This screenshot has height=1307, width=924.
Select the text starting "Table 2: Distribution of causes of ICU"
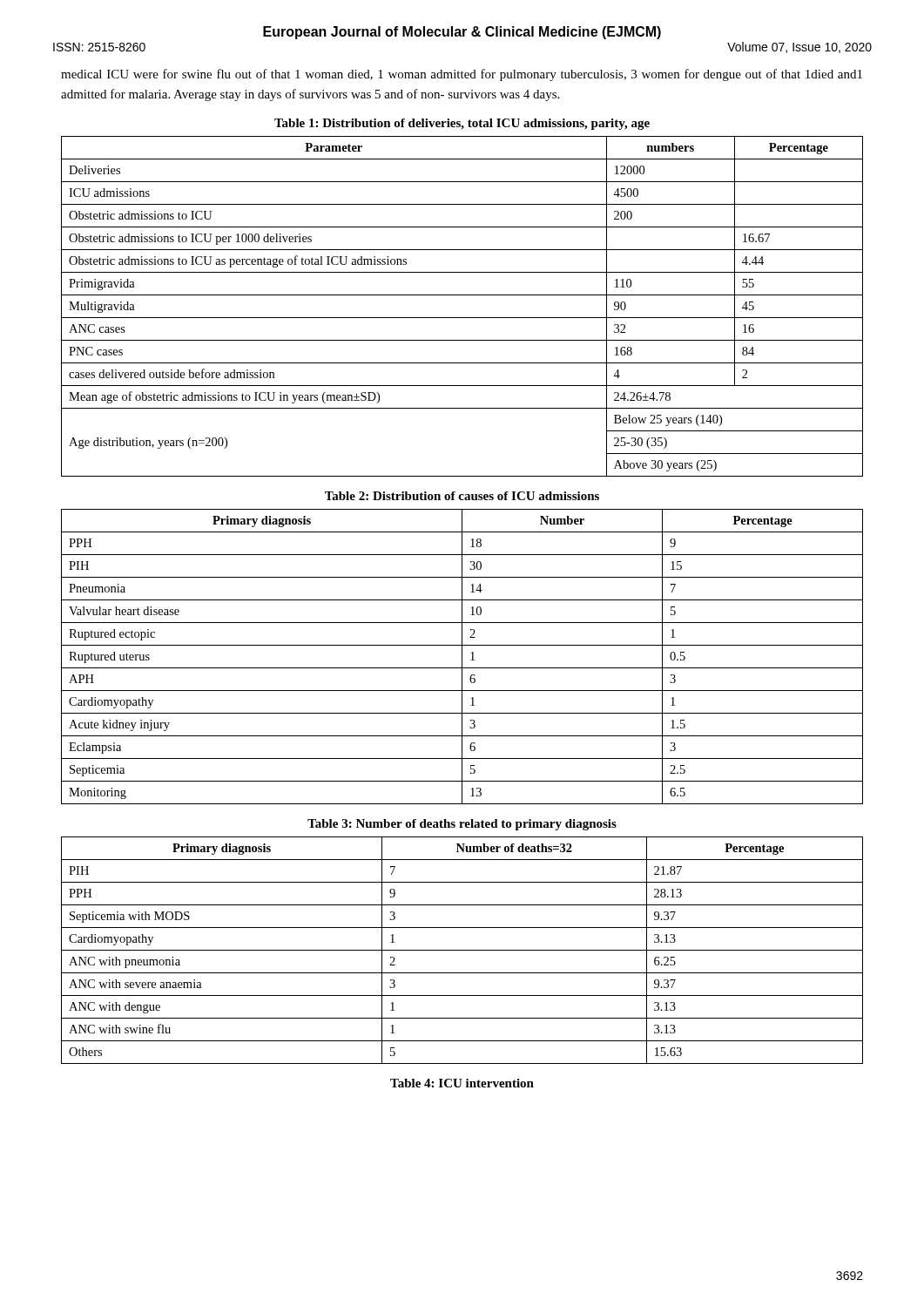(x=462, y=496)
